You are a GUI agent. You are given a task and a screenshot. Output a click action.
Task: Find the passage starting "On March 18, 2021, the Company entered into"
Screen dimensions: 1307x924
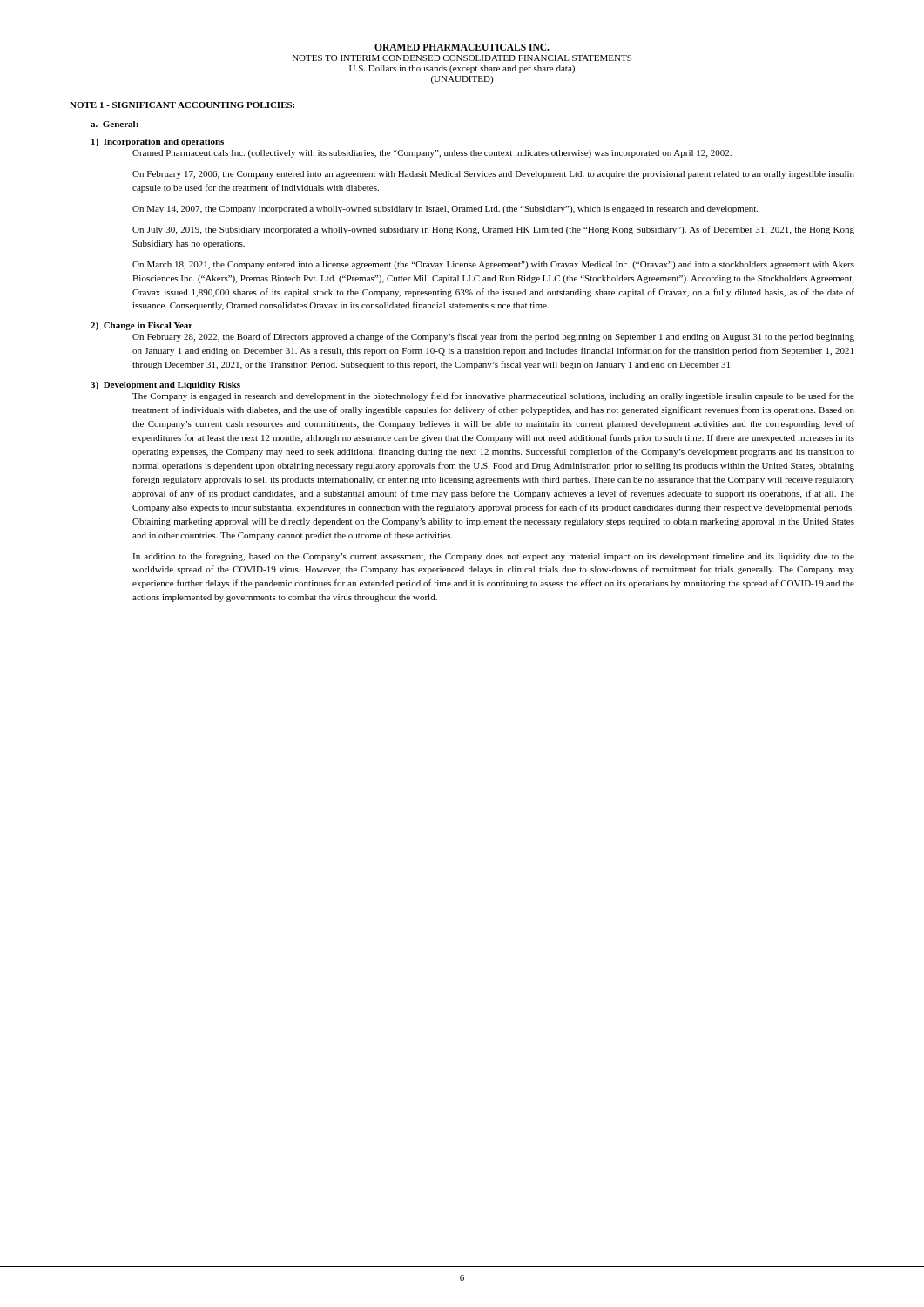[x=493, y=285]
